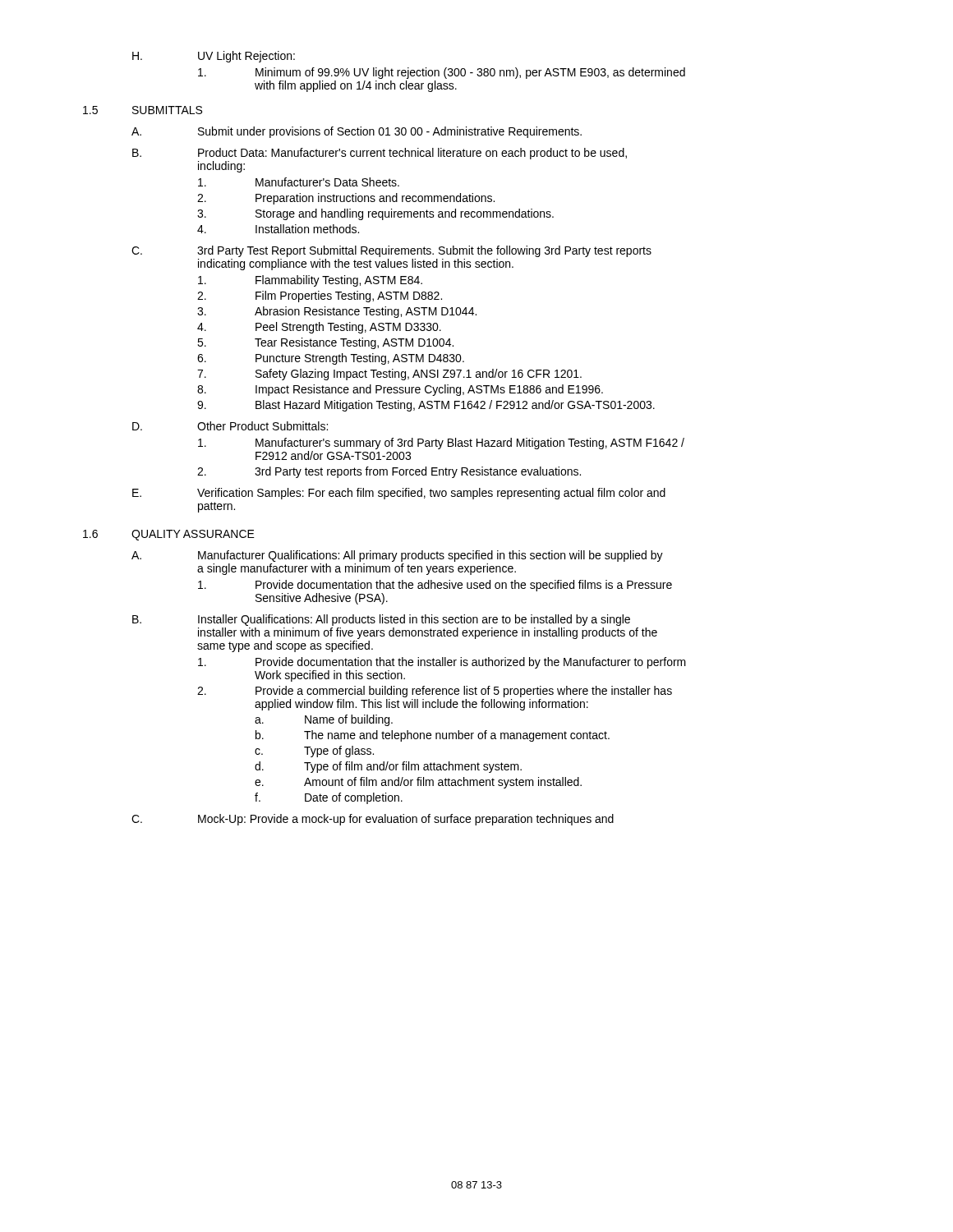
Task: Locate the passage starting "1.5 SUBMITTALS"
Action: point(143,110)
